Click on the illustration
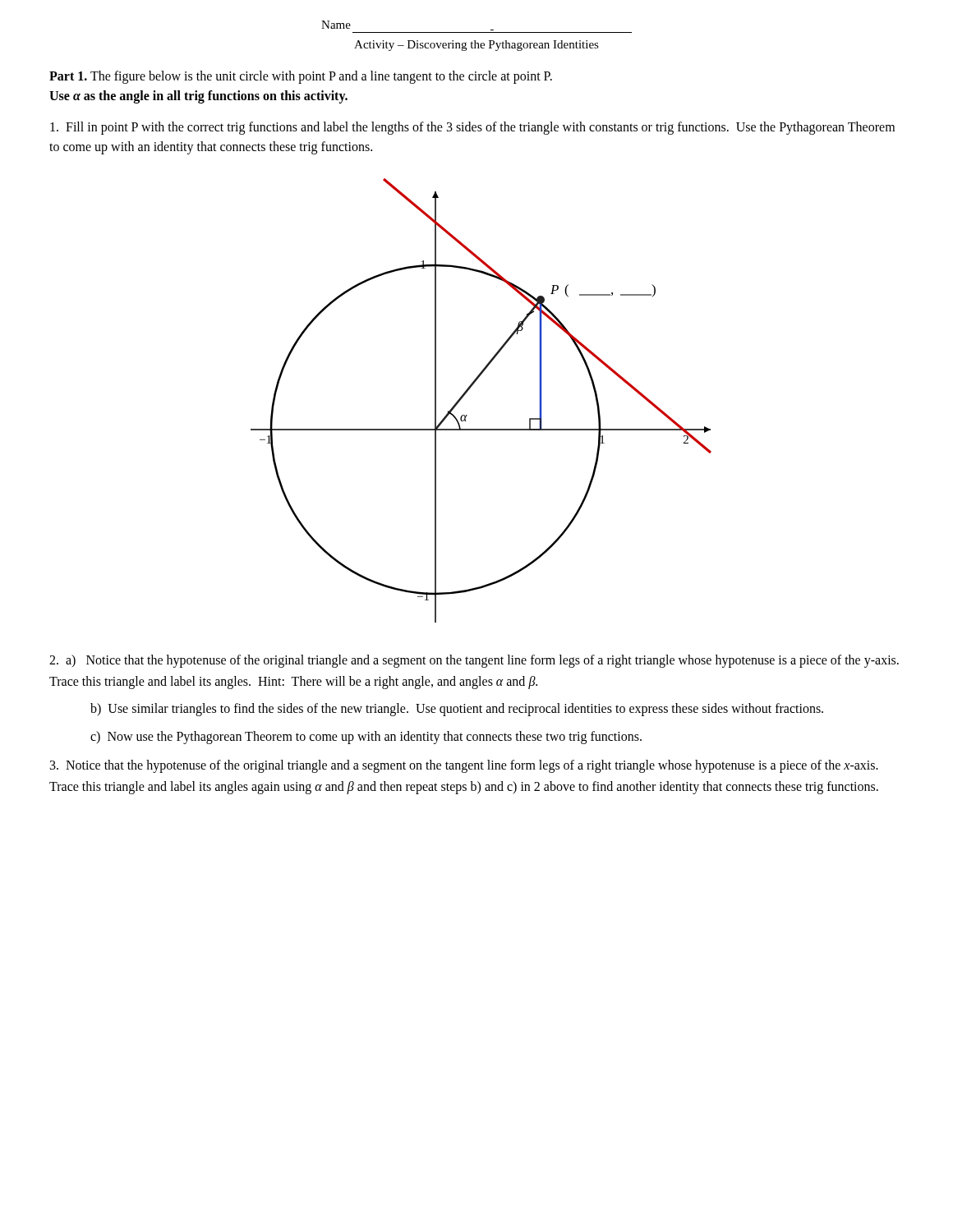Image resolution: width=953 pixels, height=1232 pixels. click(x=476, y=402)
